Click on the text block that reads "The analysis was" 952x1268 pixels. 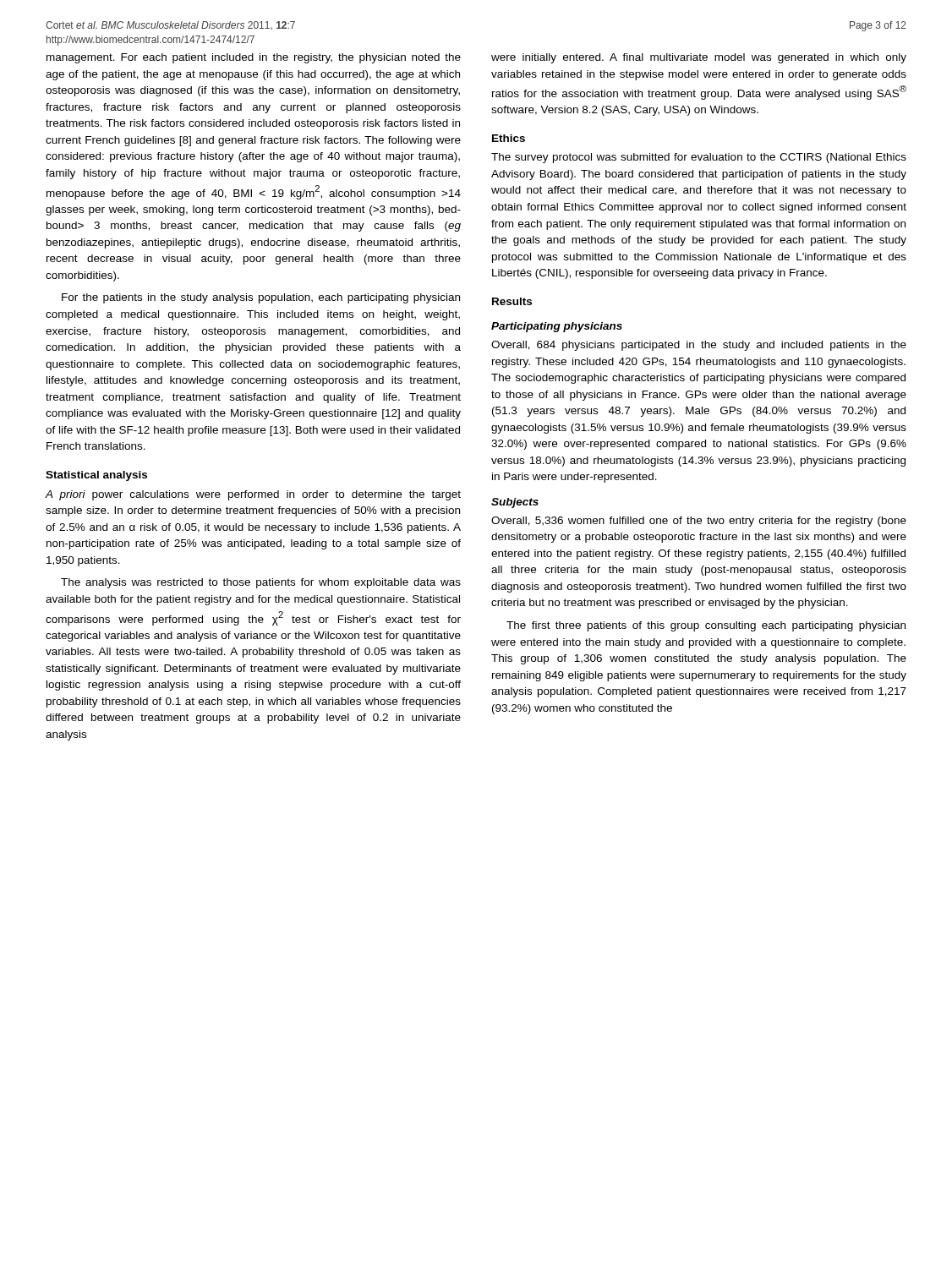pyautogui.click(x=253, y=658)
